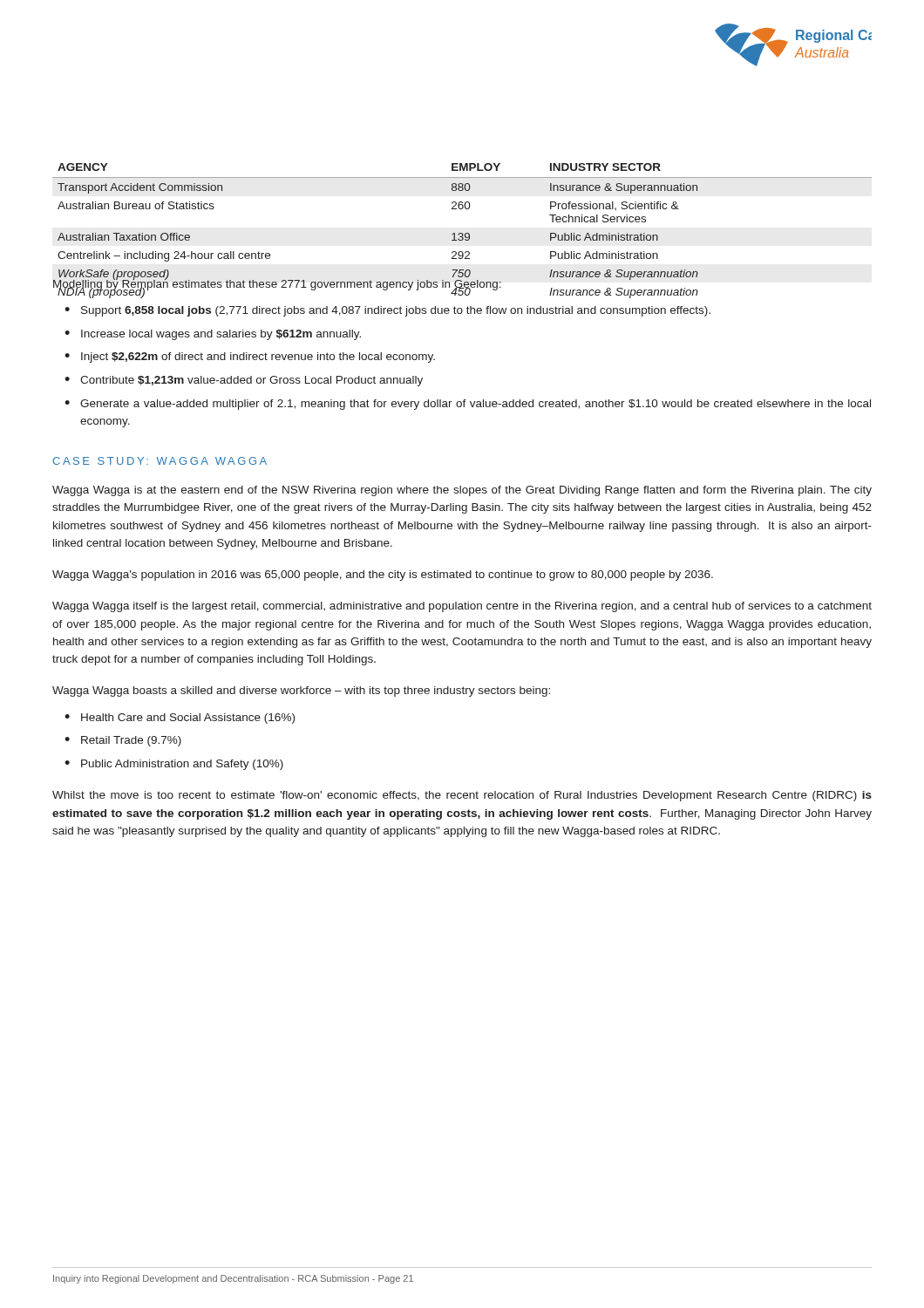924x1308 pixels.
Task: Point to the block beginning "• Health Care and"
Action: point(180,719)
